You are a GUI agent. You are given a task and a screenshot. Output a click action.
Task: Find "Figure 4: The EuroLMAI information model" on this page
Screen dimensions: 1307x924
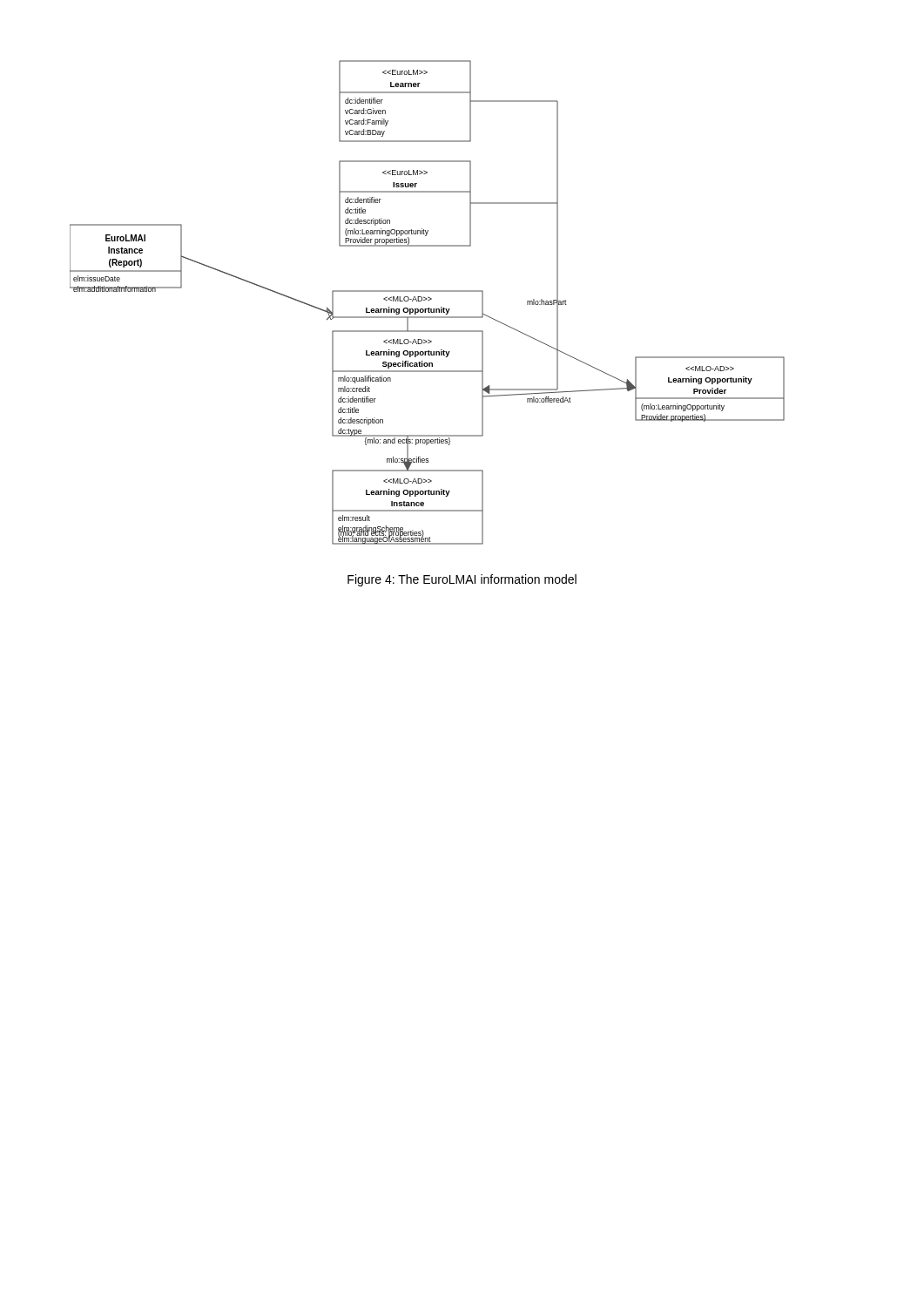(462, 579)
